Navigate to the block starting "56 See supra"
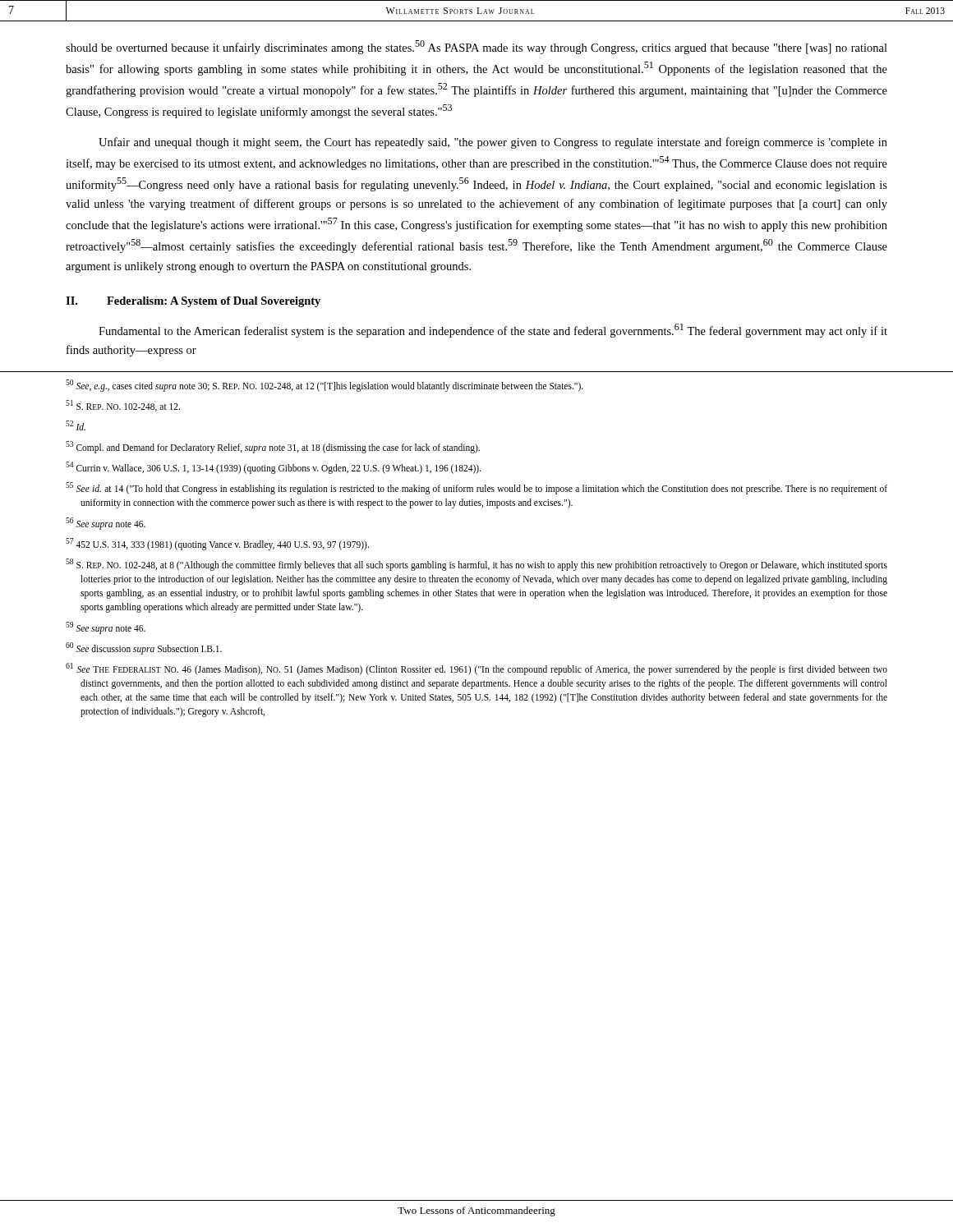The image size is (953, 1232). [106, 522]
